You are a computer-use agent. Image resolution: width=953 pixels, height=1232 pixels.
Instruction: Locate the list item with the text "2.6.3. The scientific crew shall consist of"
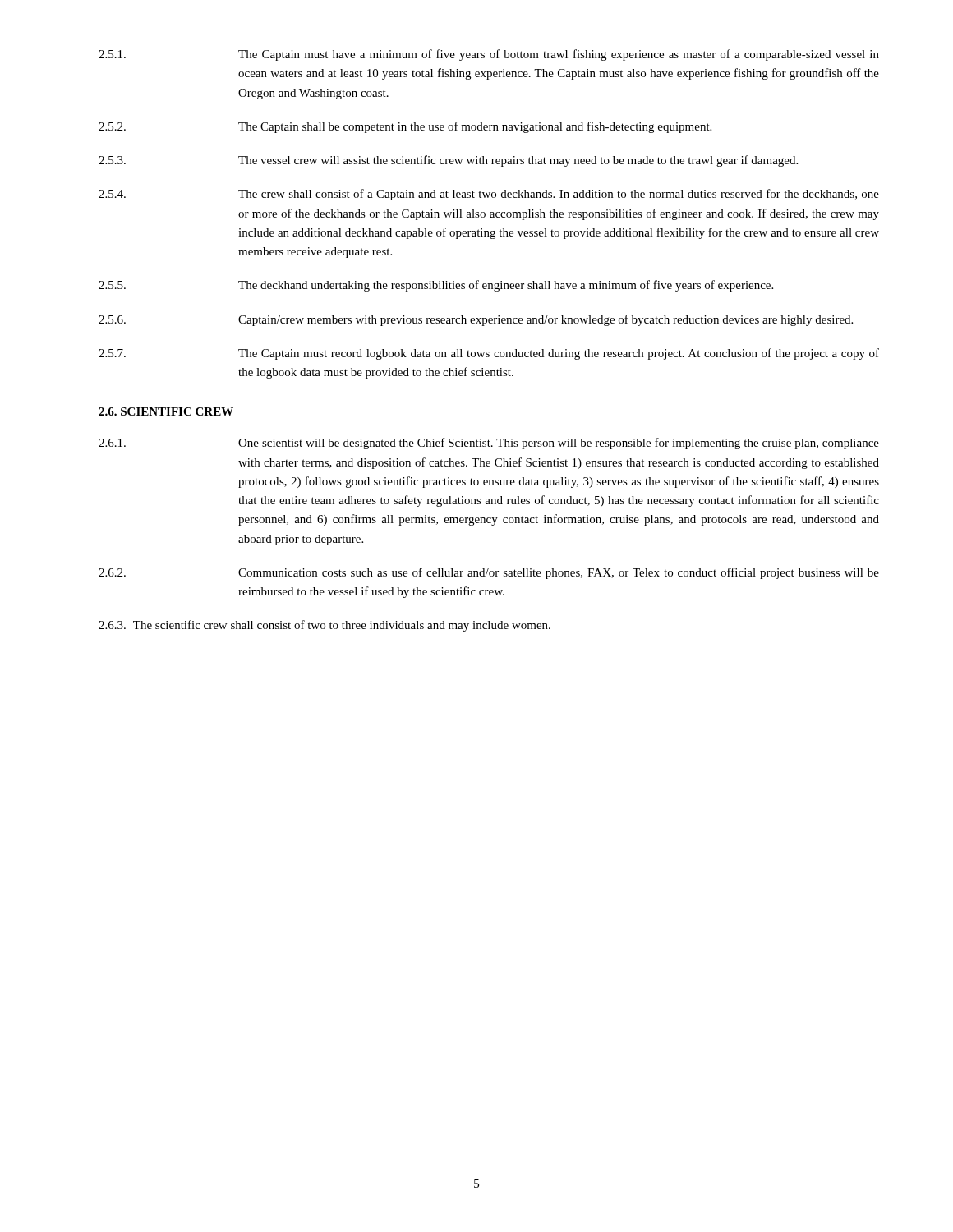click(489, 626)
